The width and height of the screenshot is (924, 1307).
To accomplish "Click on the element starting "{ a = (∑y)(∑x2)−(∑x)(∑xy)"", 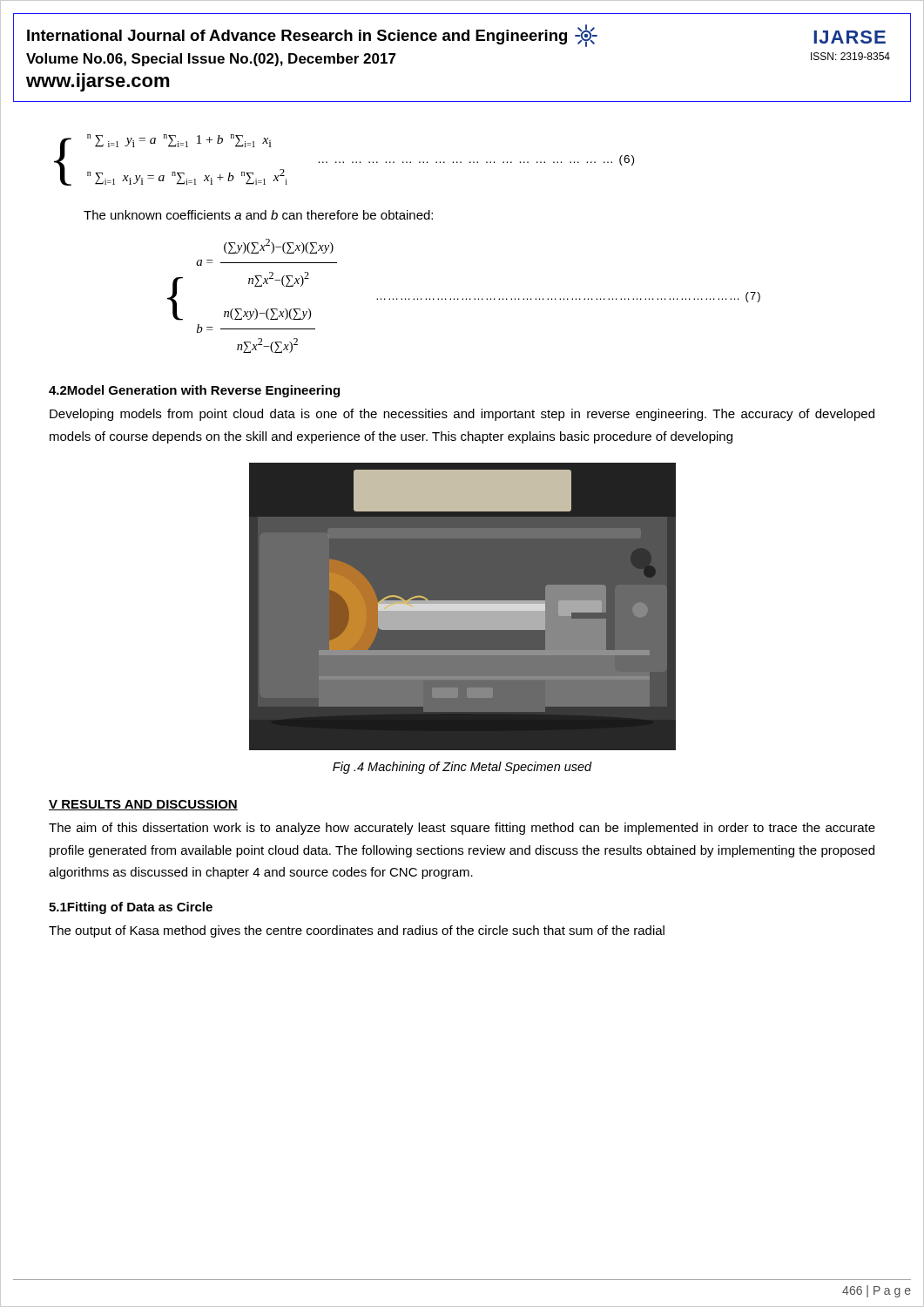I will [462, 296].
